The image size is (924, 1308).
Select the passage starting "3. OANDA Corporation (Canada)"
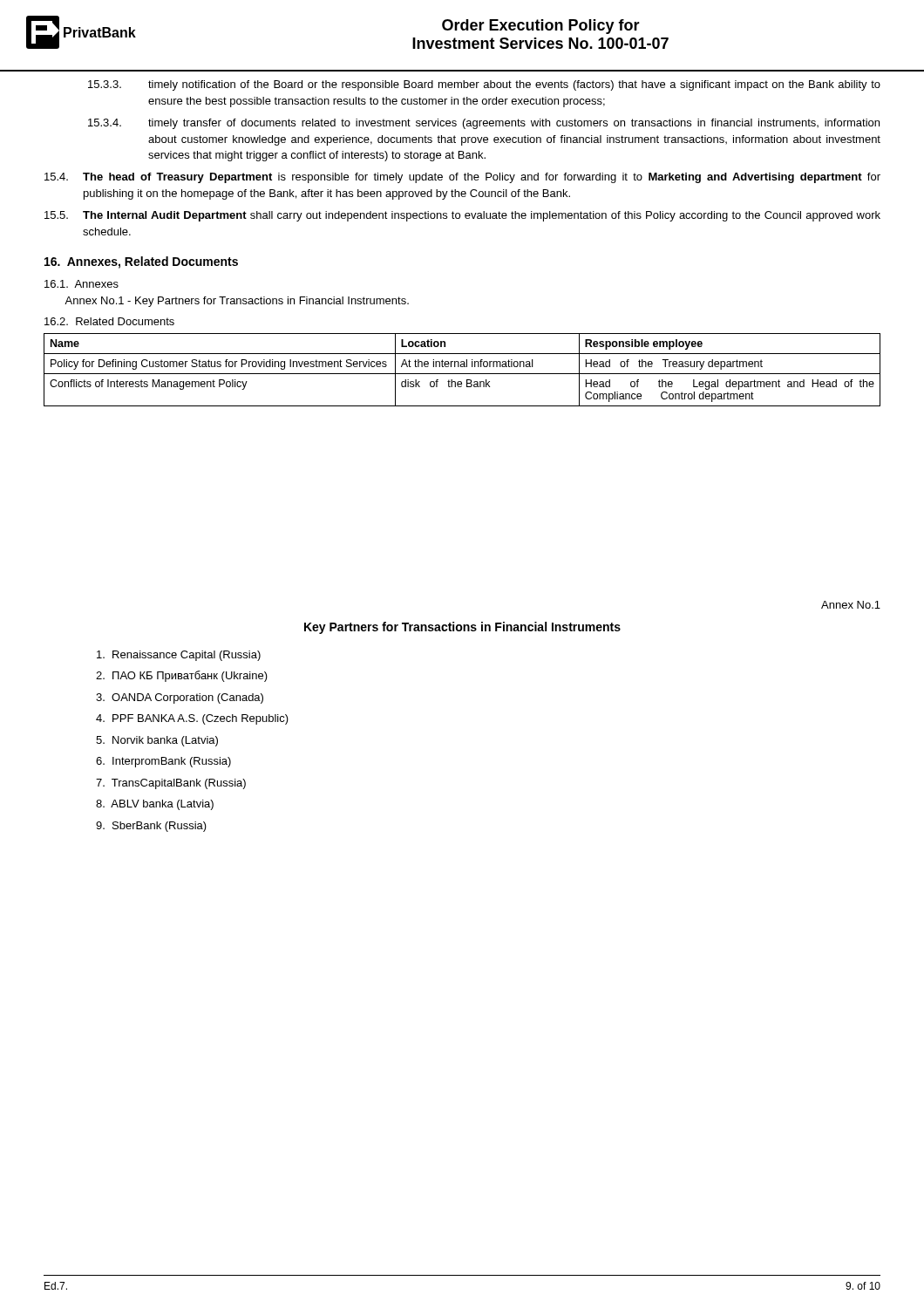tap(180, 697)
